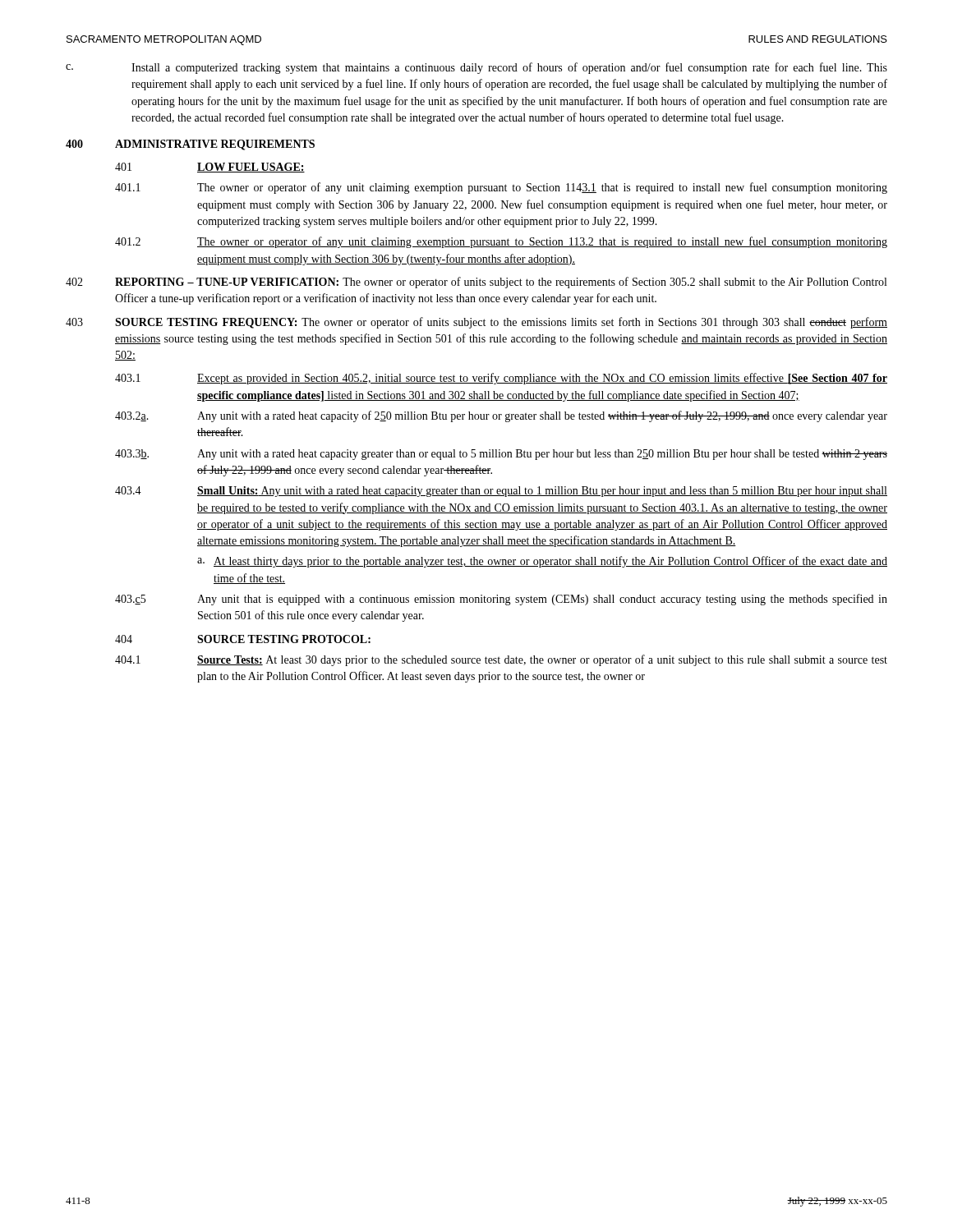Screen dimensions: 1232x953
Task: Find the list item with the text "404.1 Source Tests: At least 30 days"
Action: coord(476,669)
